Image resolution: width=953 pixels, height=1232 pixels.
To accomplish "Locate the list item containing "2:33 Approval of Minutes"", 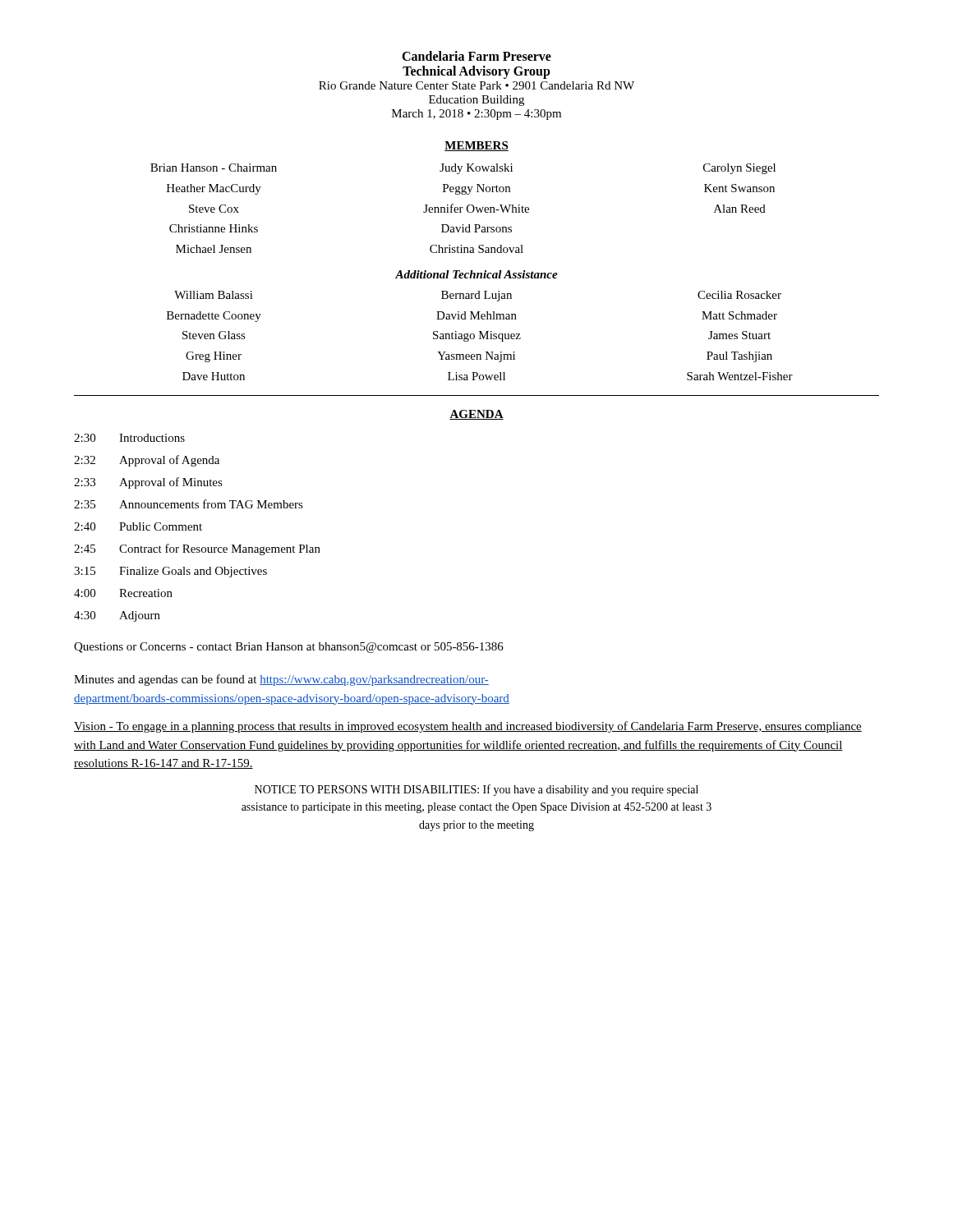I will 148,483.
